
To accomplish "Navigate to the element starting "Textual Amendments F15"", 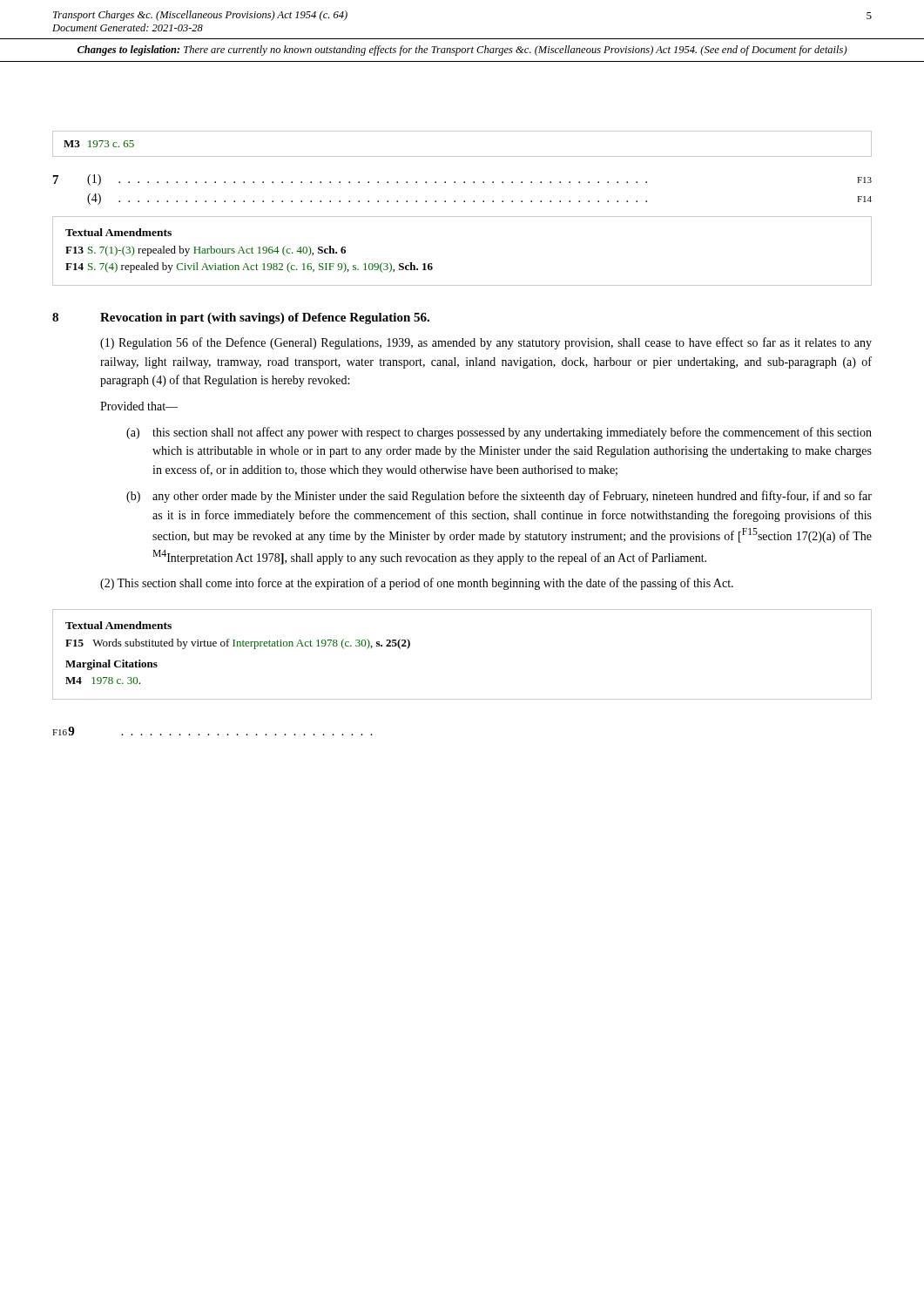I will pos(118,625).
